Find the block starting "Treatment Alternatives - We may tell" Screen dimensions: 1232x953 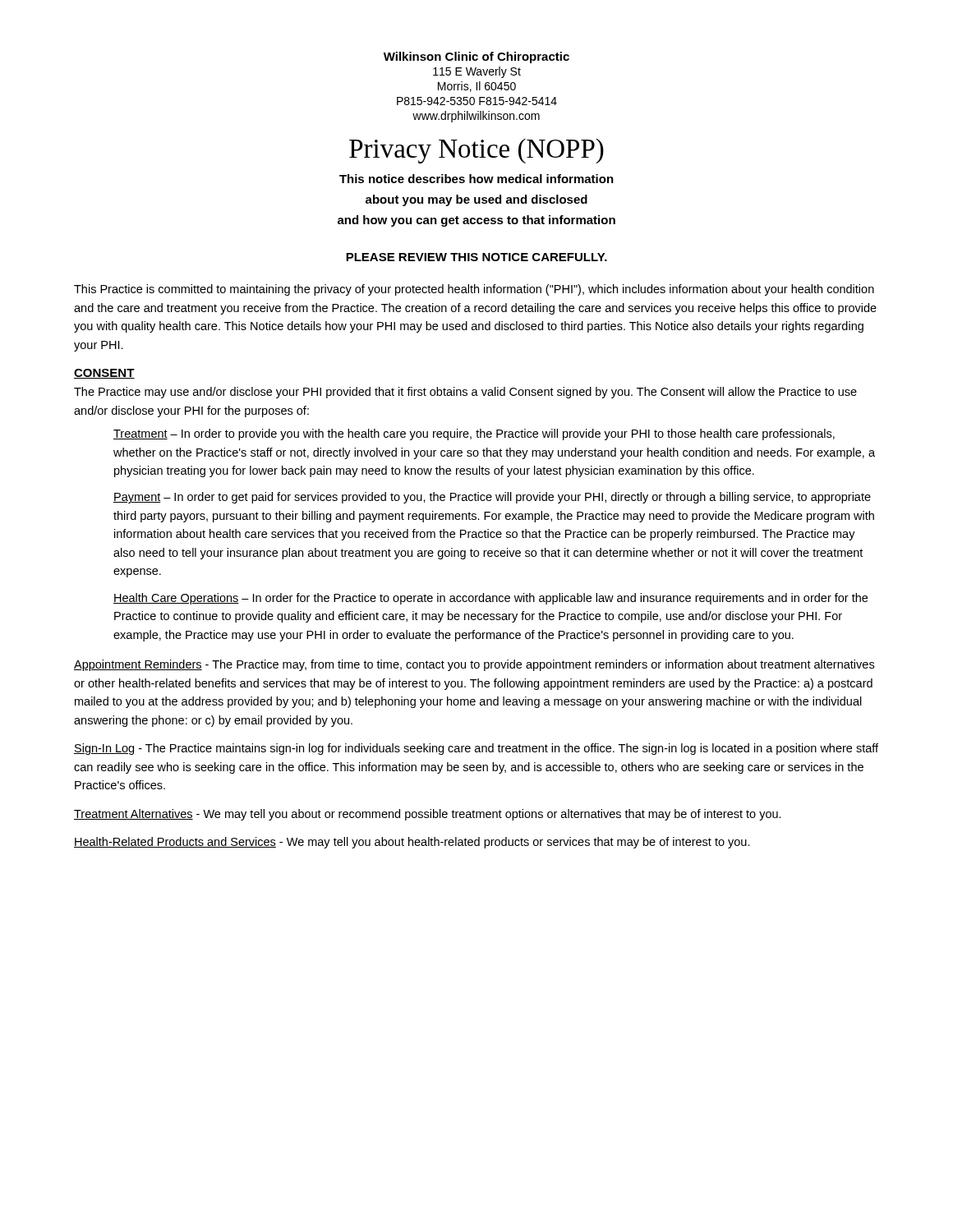pos(428,814)
